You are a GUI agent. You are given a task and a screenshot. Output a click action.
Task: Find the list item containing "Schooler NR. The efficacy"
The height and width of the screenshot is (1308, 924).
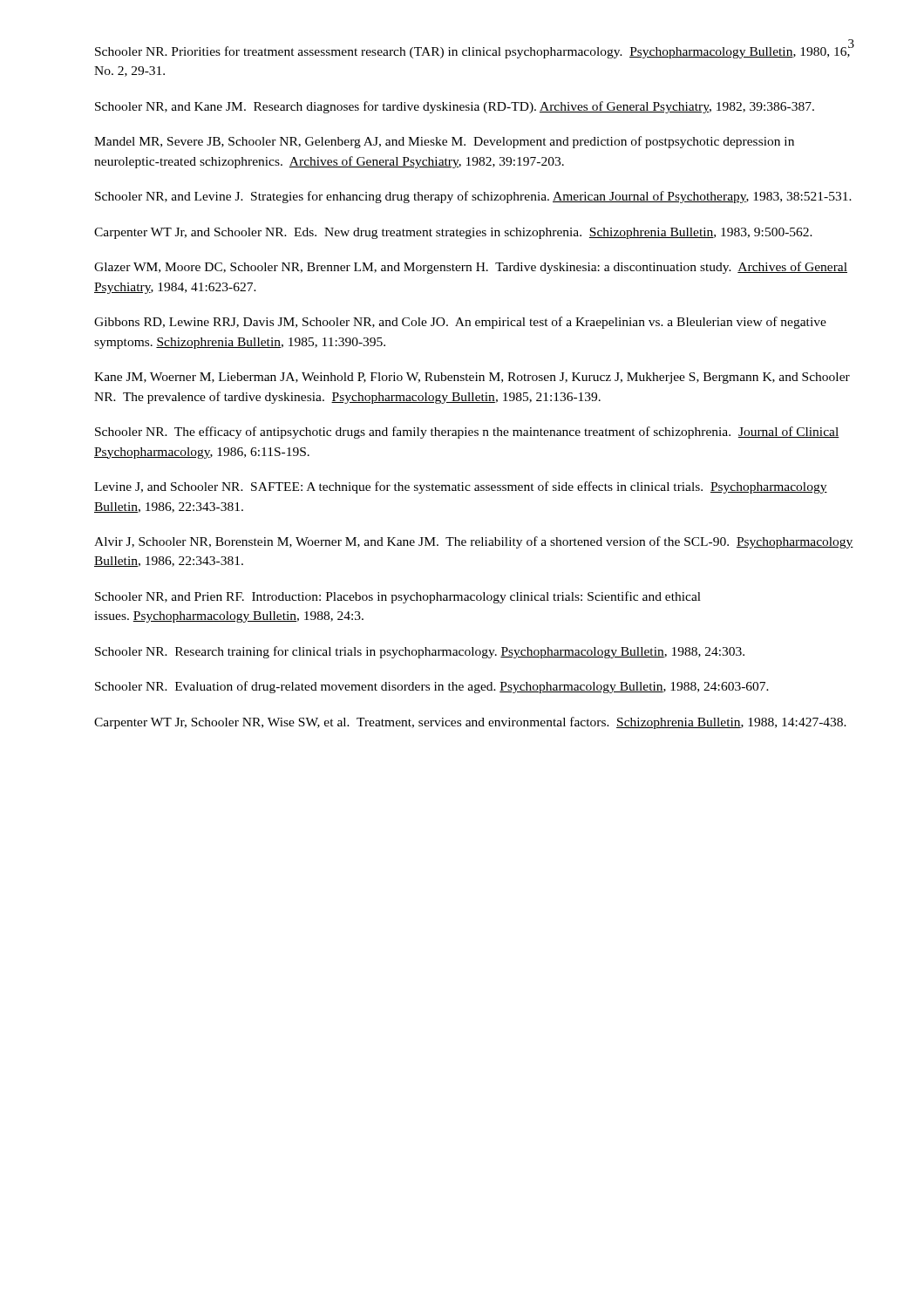click(466, 441)
